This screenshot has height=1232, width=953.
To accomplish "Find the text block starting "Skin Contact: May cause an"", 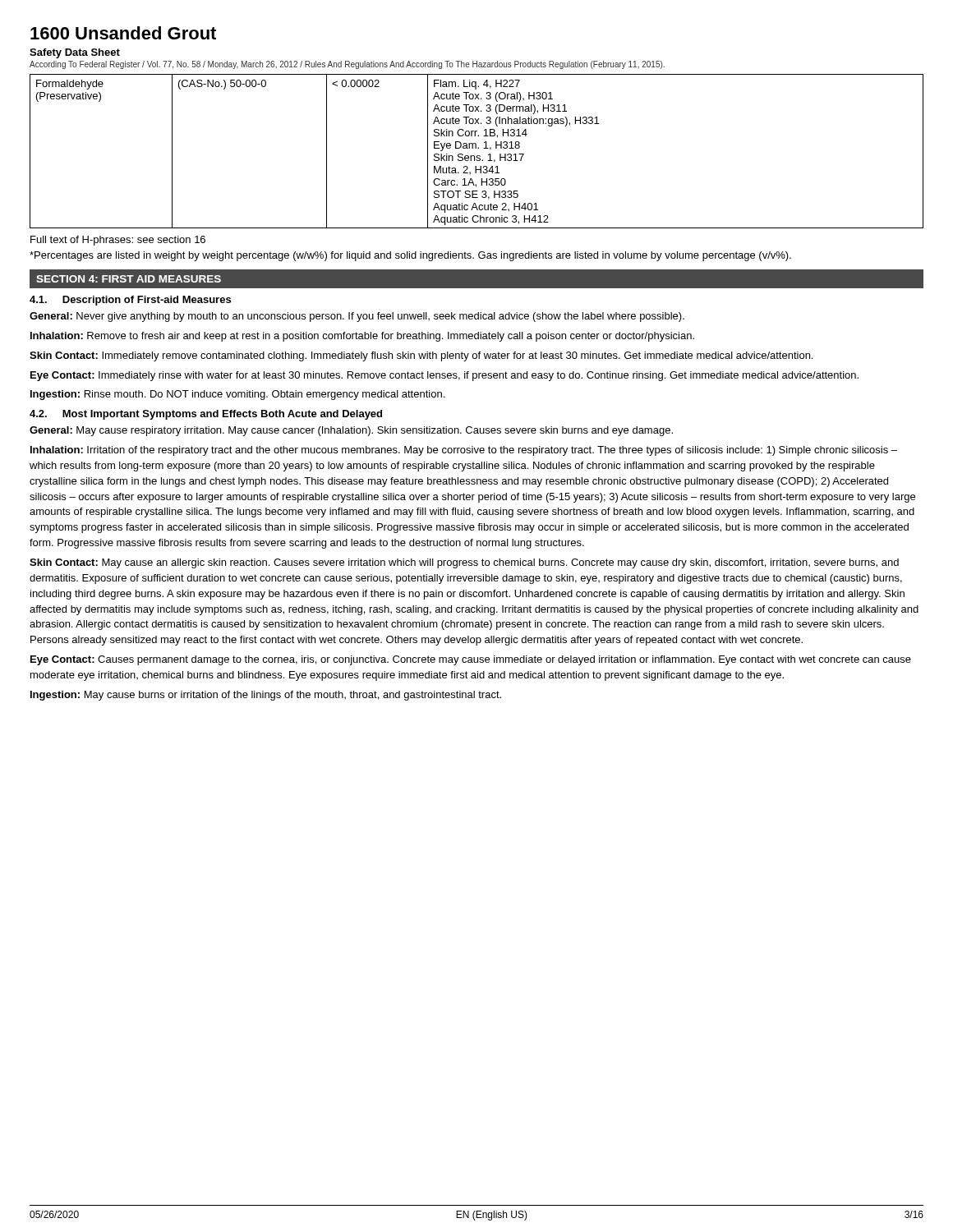I will [x=474, y=601].
